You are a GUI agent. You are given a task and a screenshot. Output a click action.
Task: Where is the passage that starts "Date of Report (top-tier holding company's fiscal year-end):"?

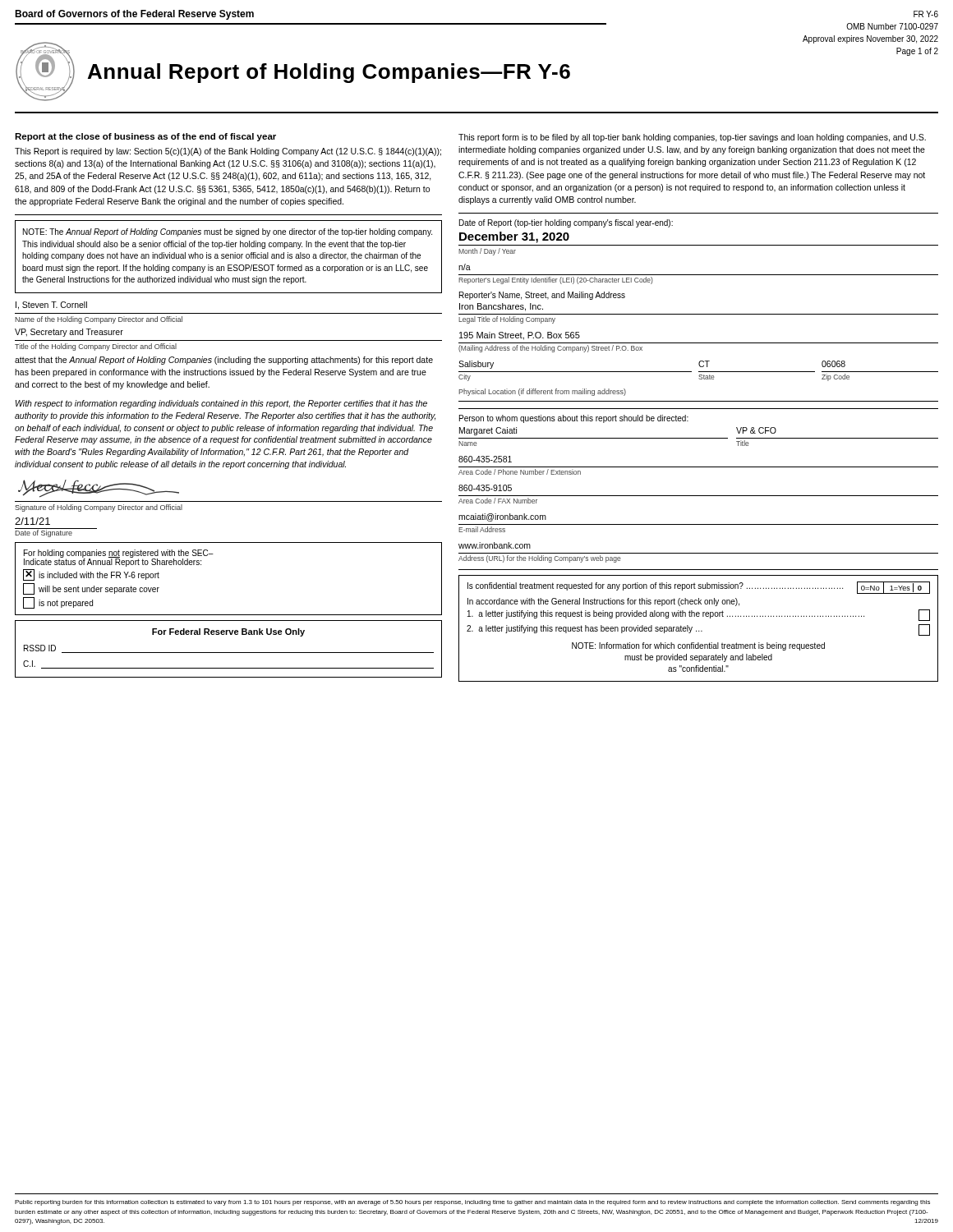[x=698, y=237]
